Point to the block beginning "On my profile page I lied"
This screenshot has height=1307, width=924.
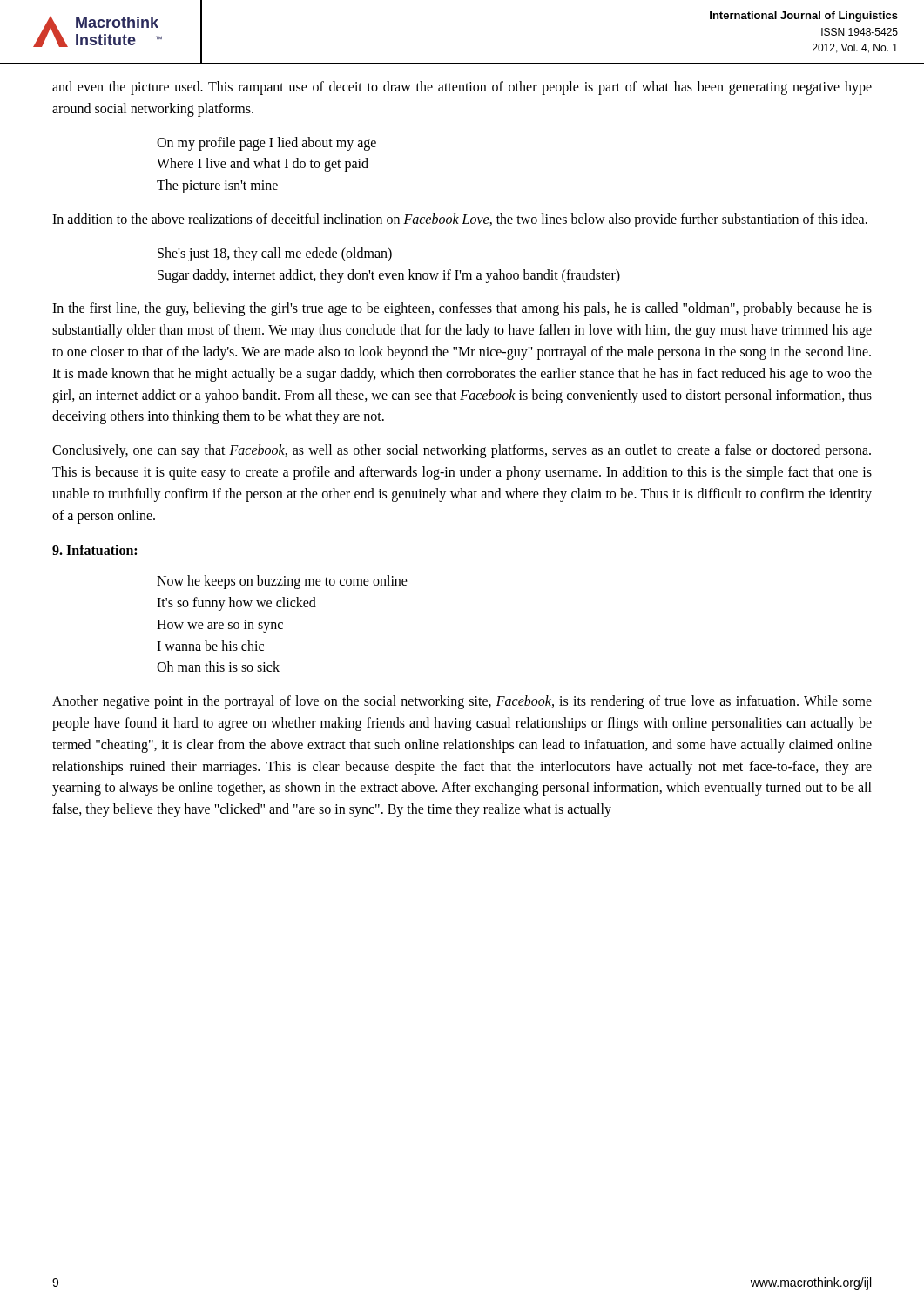tap(266, 144)
